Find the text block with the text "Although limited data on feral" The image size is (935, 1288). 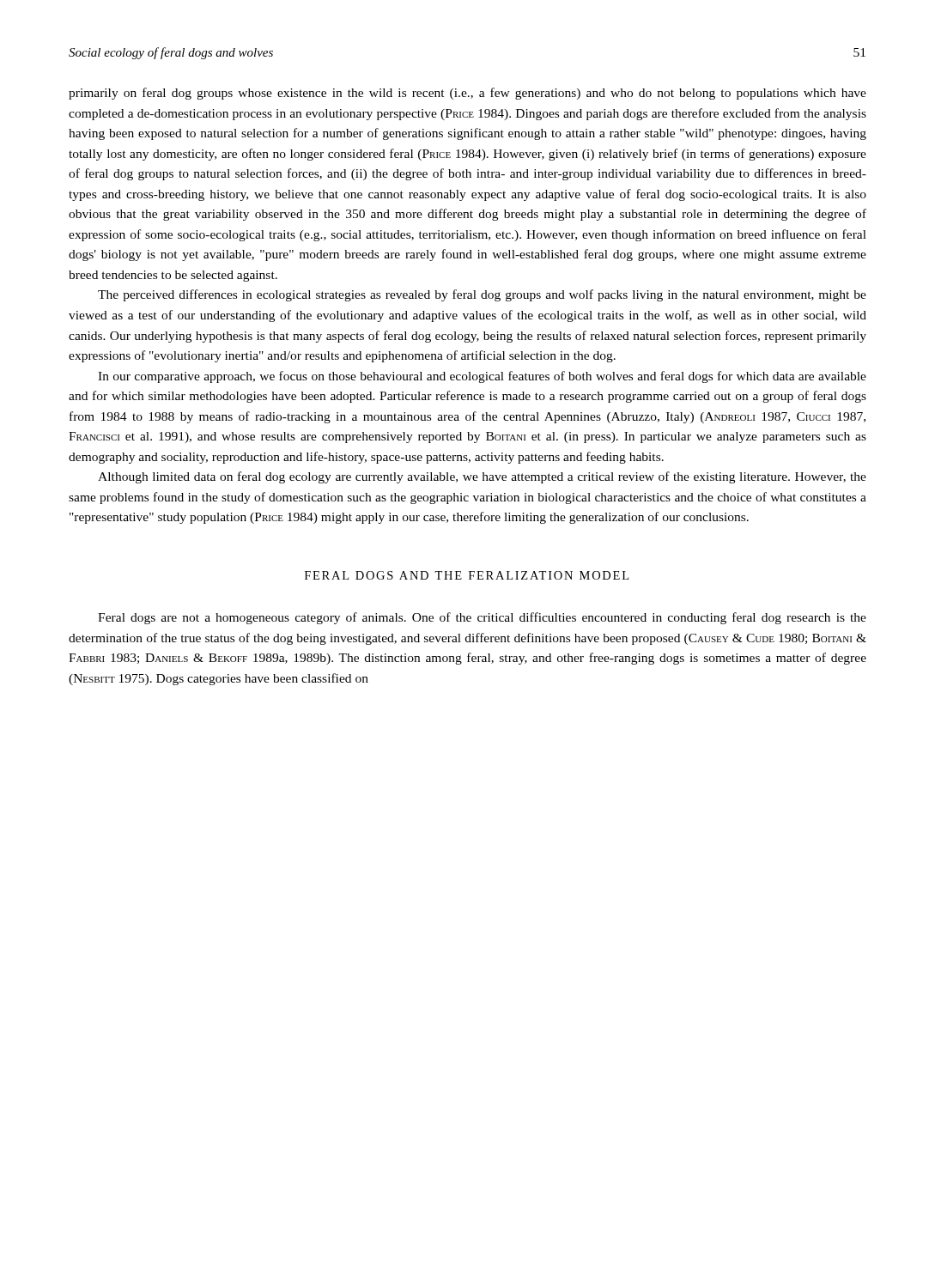coord(468,497)
